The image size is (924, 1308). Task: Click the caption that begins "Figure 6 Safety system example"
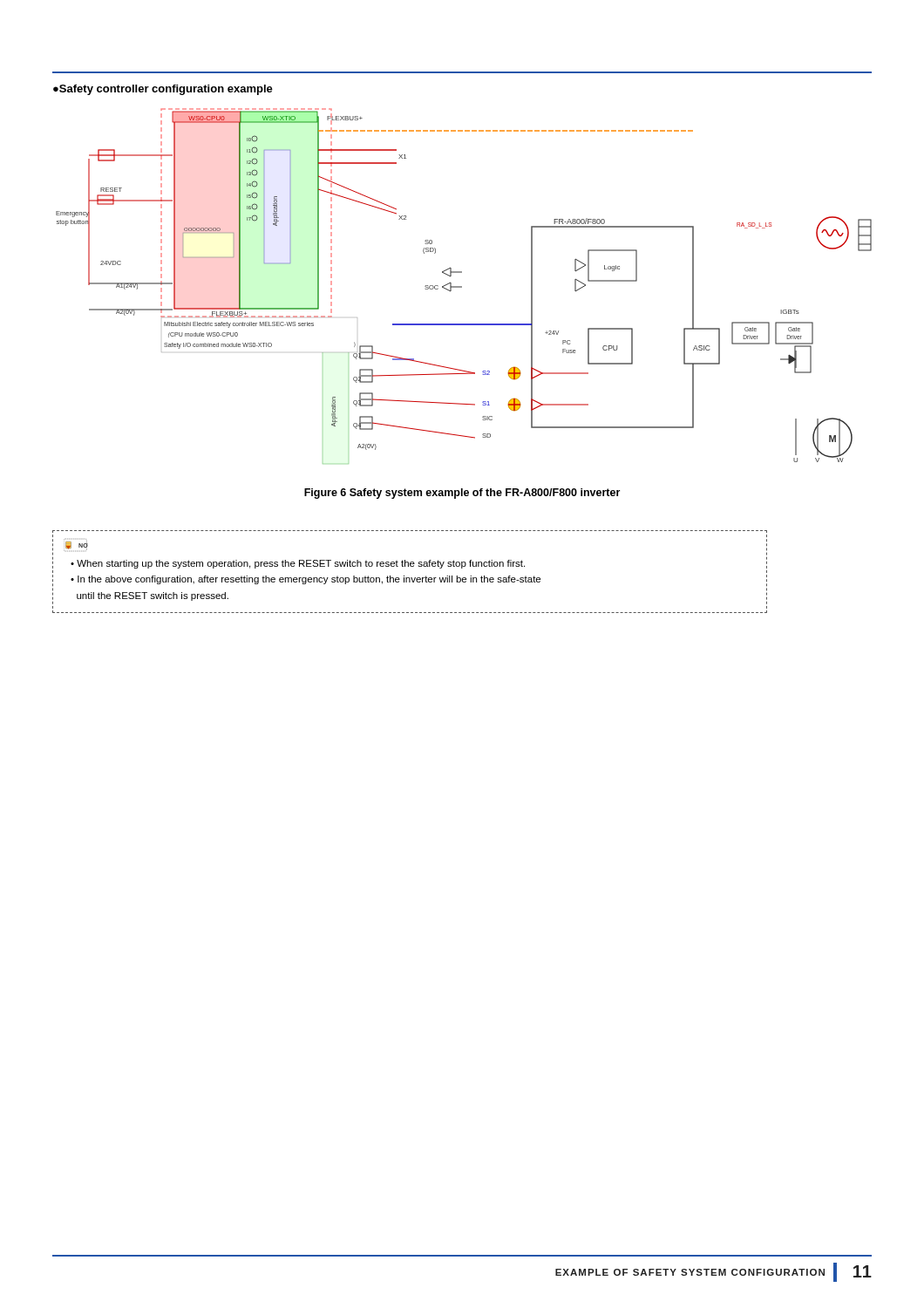462,493
